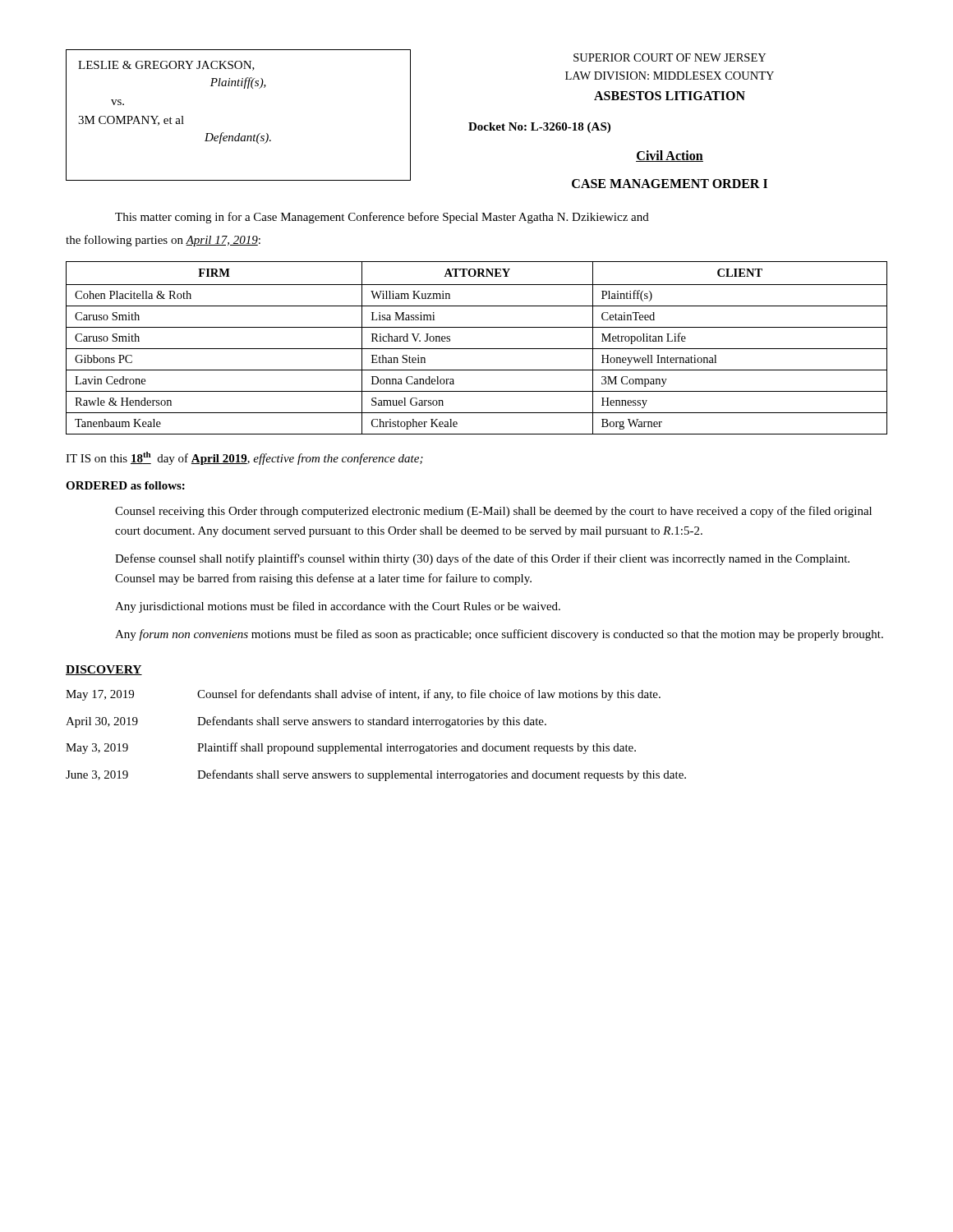Point to the block beginning "This matter coming in for a Case"

pyautogui.click(x=382, y=216)
